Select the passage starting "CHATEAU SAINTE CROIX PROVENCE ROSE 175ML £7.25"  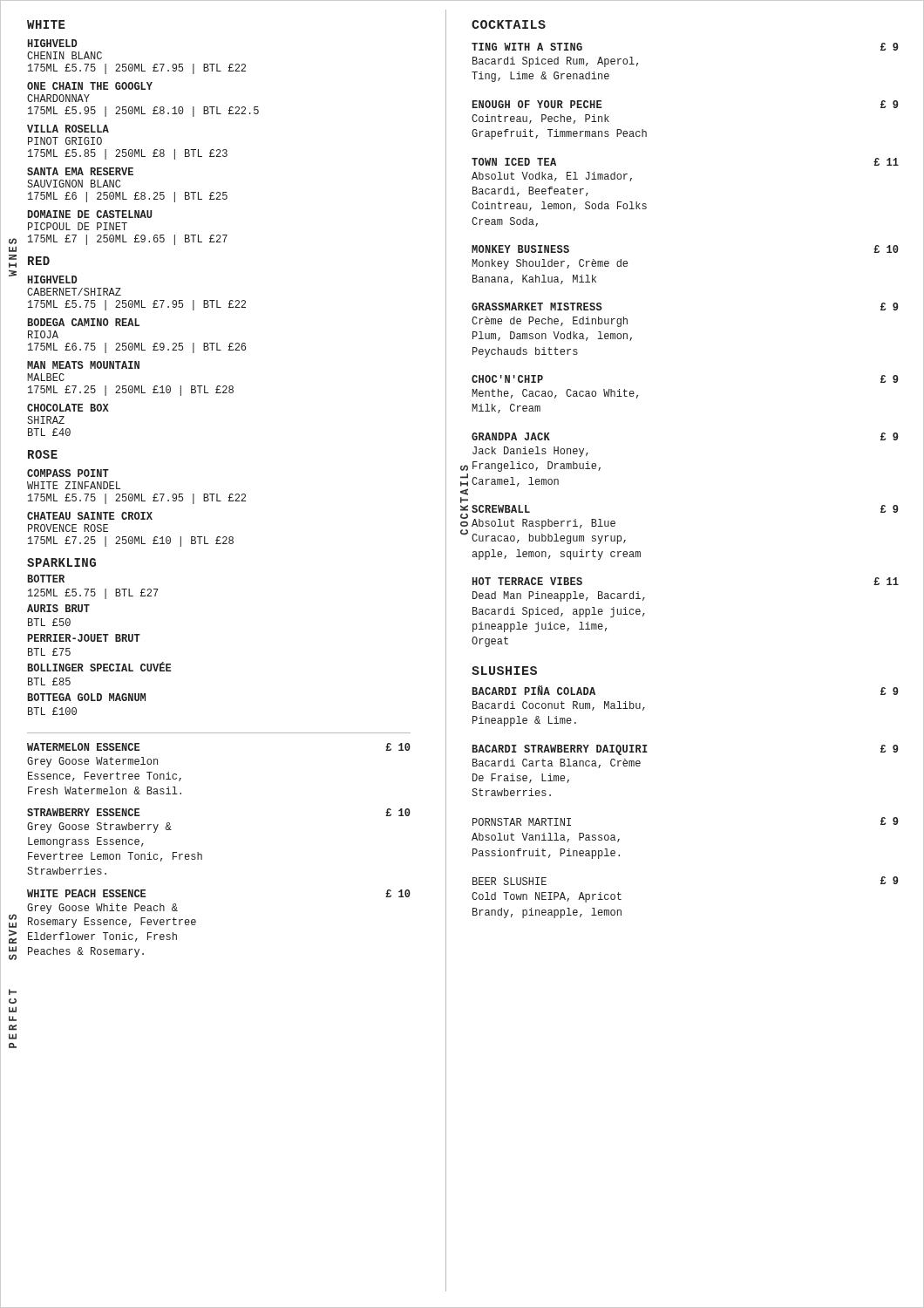pos(219,529)
